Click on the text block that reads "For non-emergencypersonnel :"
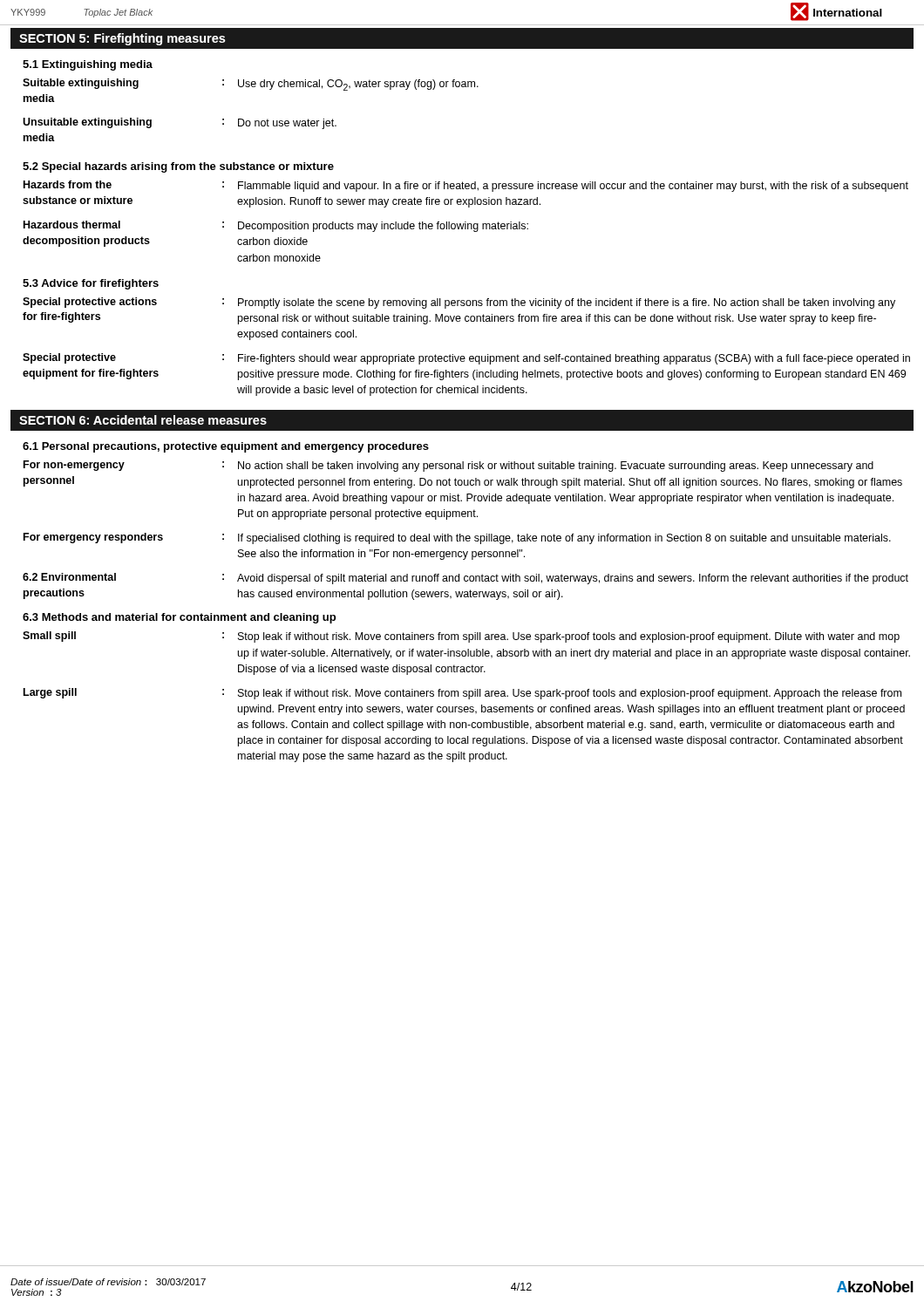 [x=468, y=490]
